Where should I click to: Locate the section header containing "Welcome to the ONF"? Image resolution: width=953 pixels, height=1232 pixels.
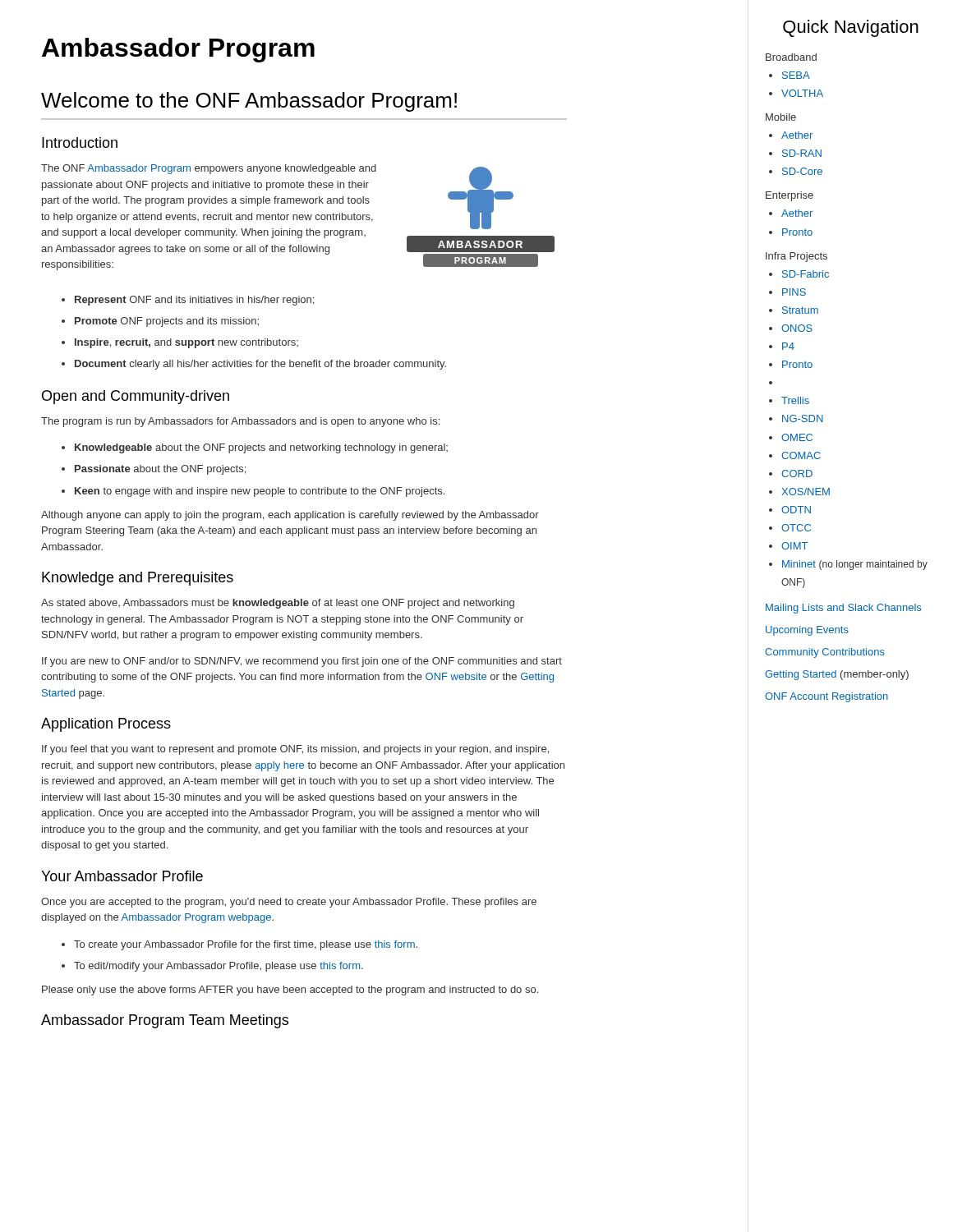(304, 104)
